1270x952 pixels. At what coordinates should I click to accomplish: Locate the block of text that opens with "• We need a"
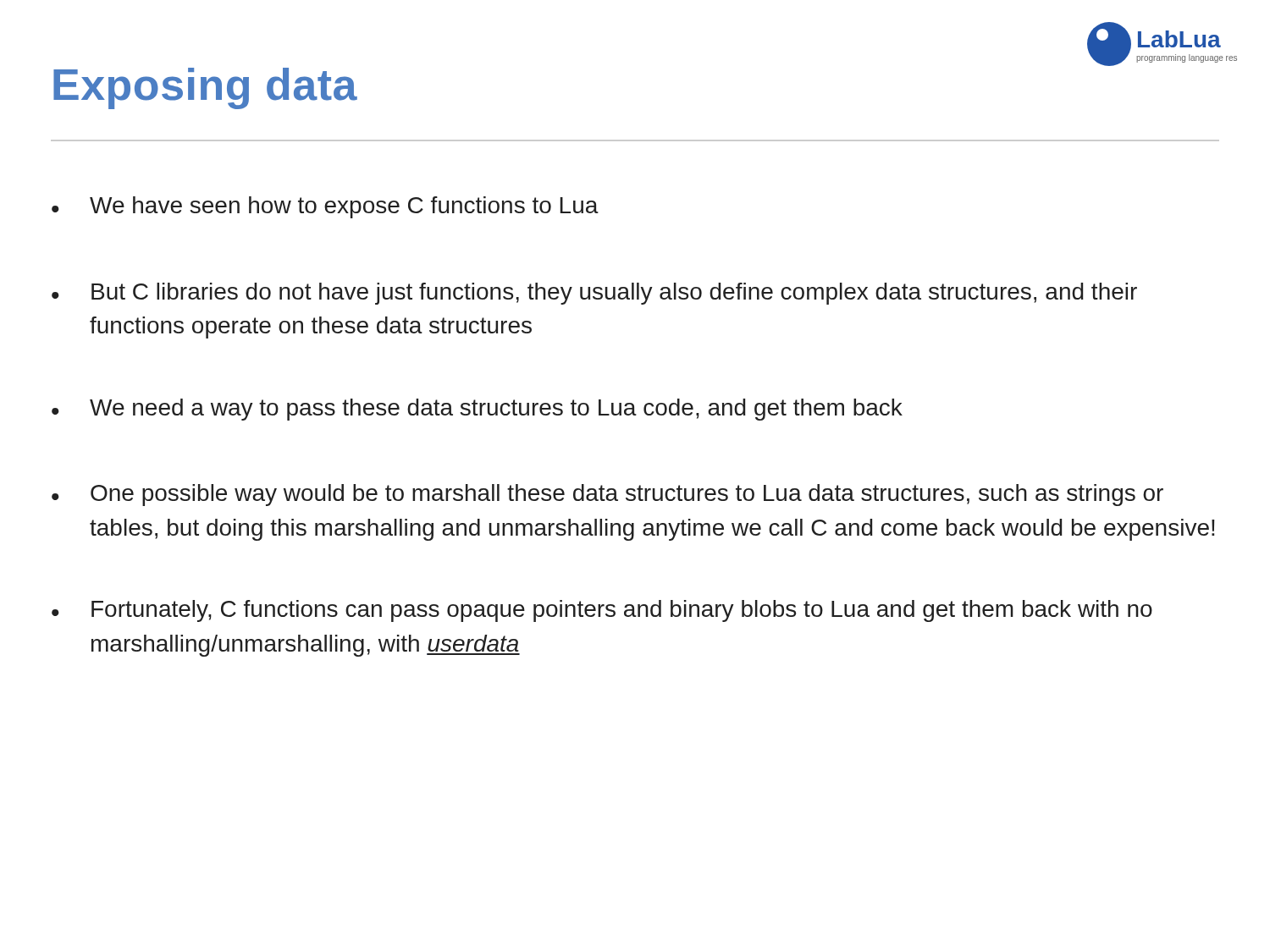pyautogui.click(x=635, y=410)
